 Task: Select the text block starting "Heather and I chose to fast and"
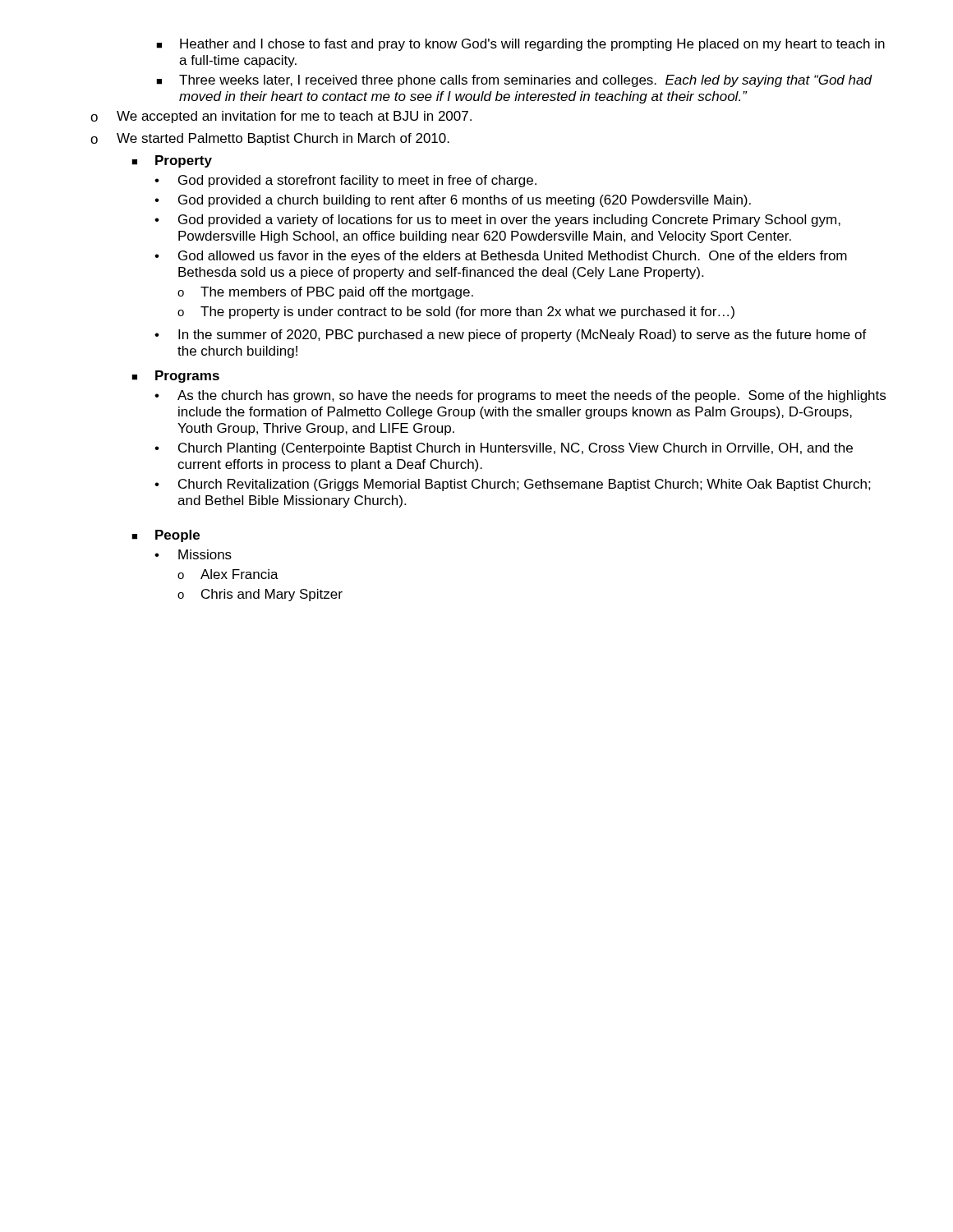point(532,52)
